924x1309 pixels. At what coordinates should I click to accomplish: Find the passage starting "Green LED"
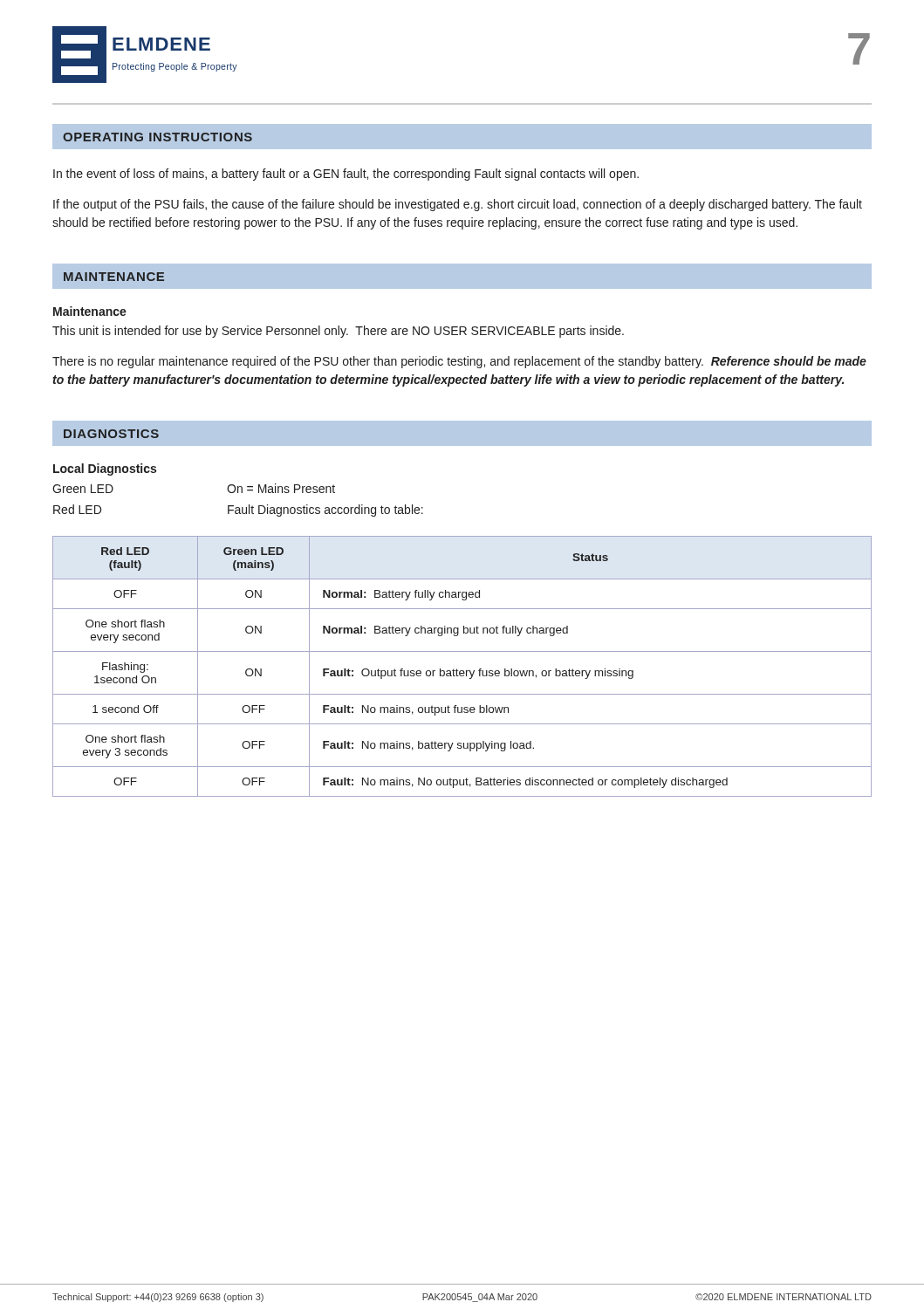[x=83, y=489]
